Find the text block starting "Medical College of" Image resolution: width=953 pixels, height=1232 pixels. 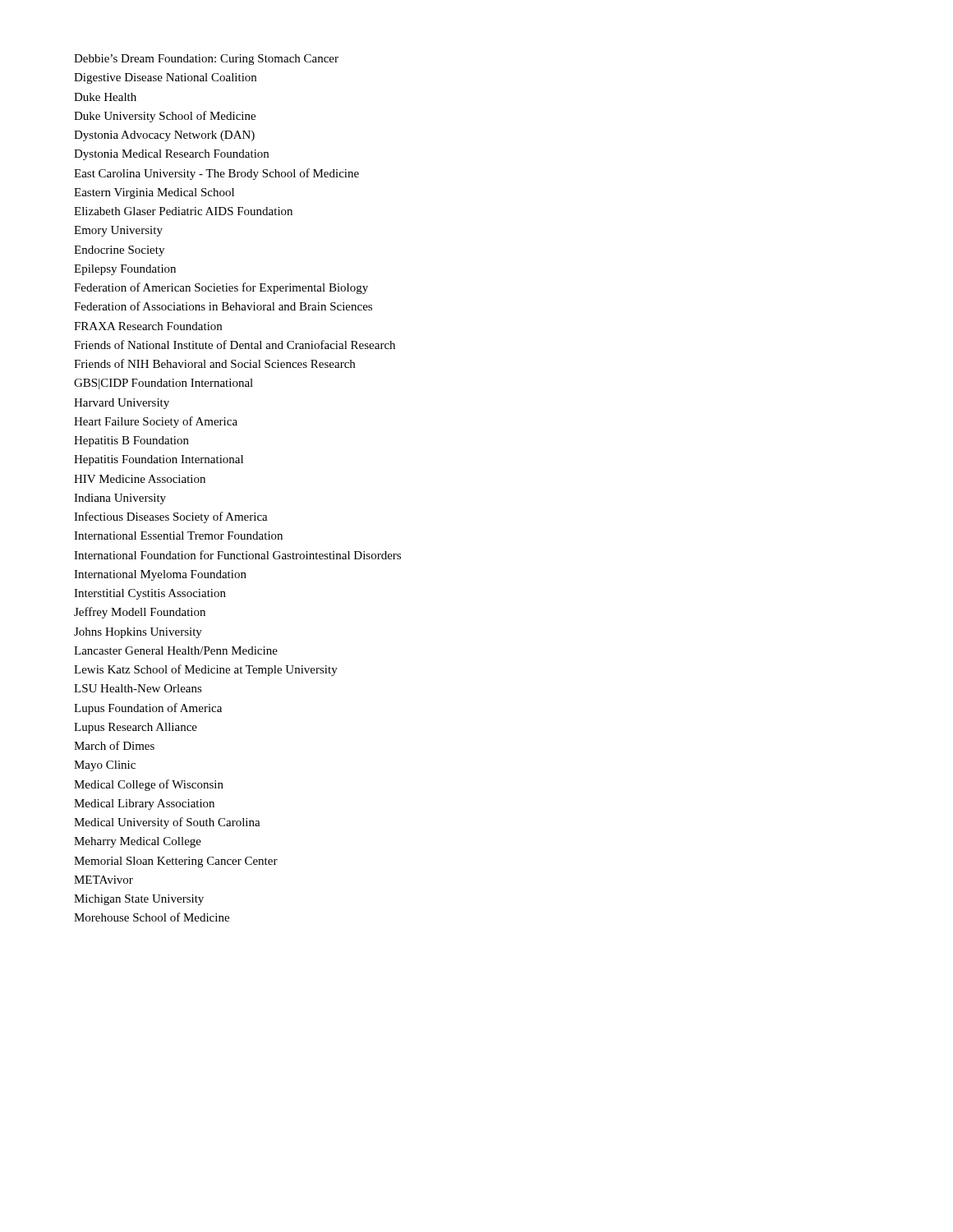149,784
